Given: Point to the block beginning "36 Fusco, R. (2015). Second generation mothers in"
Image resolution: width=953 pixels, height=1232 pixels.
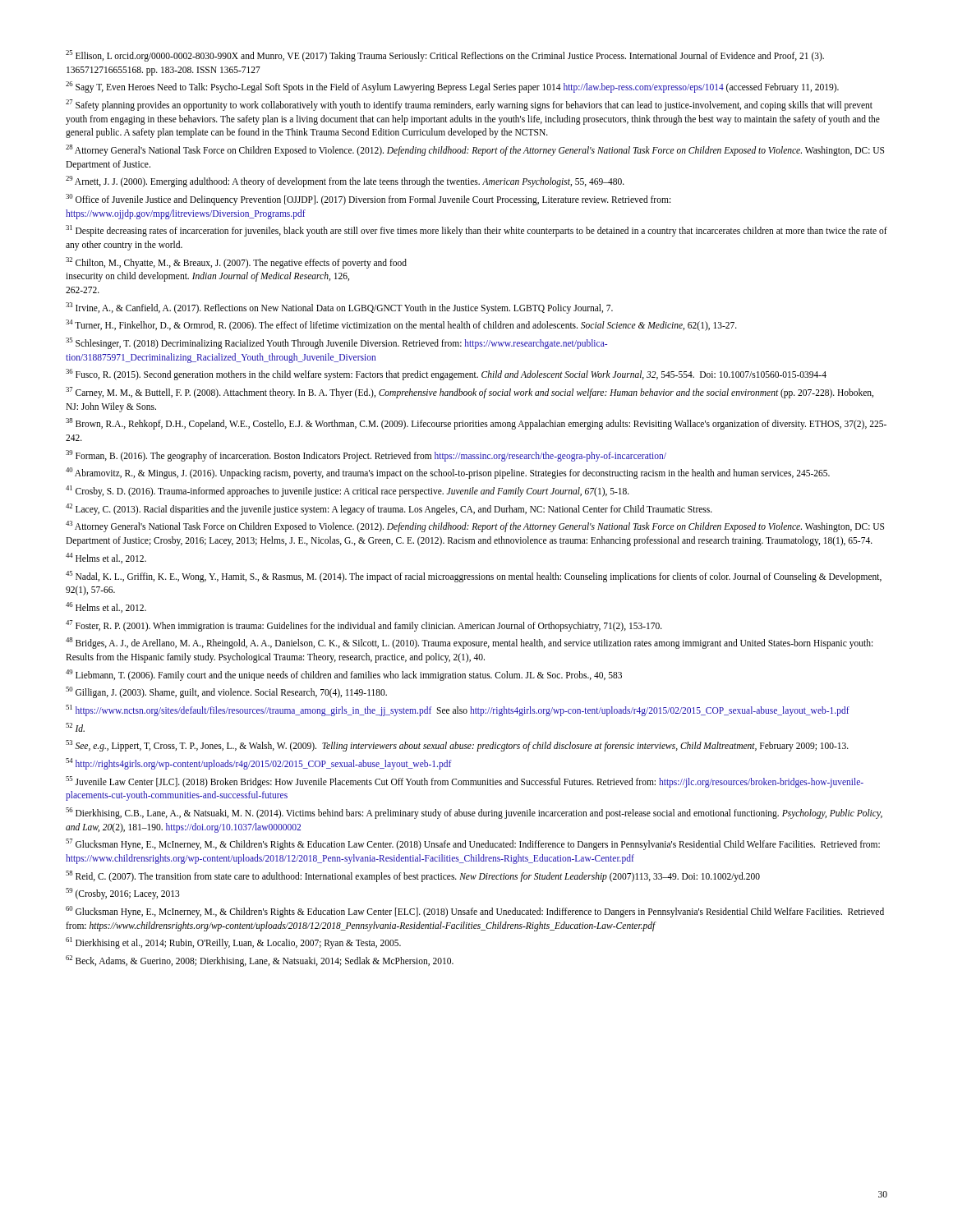Looking at the screenshot, I should [446, 374].
